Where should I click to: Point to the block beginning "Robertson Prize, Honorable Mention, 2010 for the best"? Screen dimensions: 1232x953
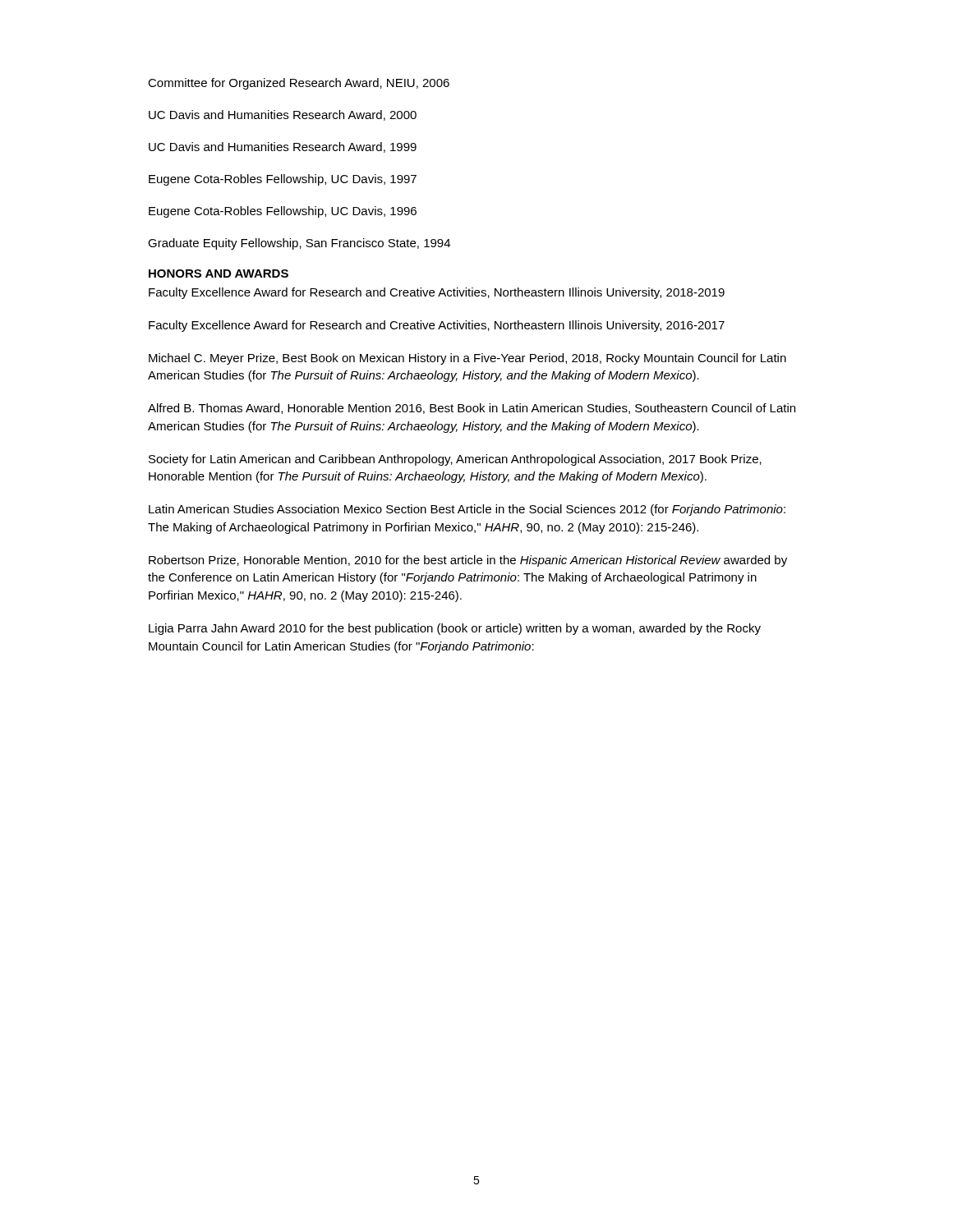coord(468,577)
